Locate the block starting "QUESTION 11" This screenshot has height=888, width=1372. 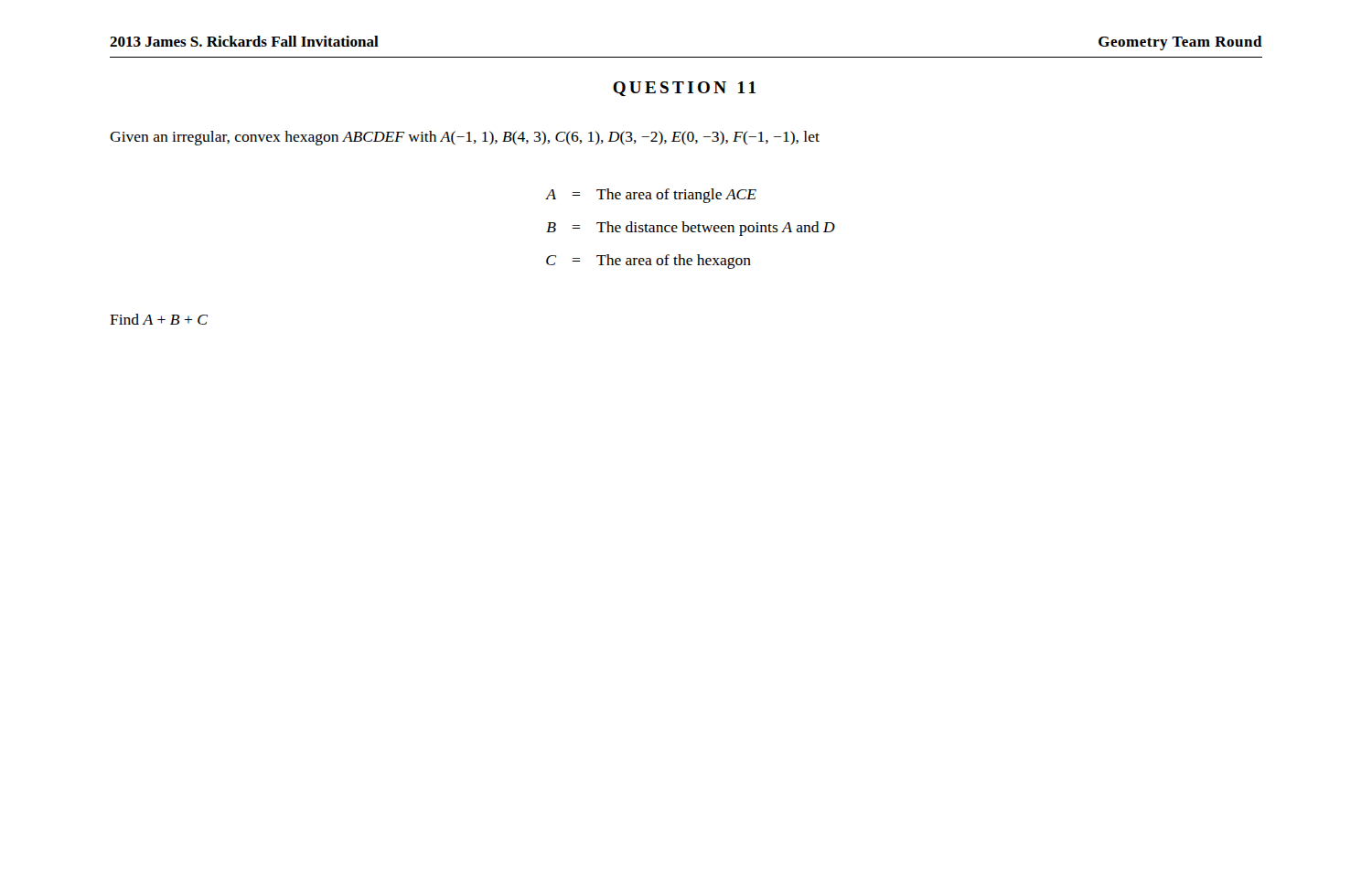coord(686,87)
